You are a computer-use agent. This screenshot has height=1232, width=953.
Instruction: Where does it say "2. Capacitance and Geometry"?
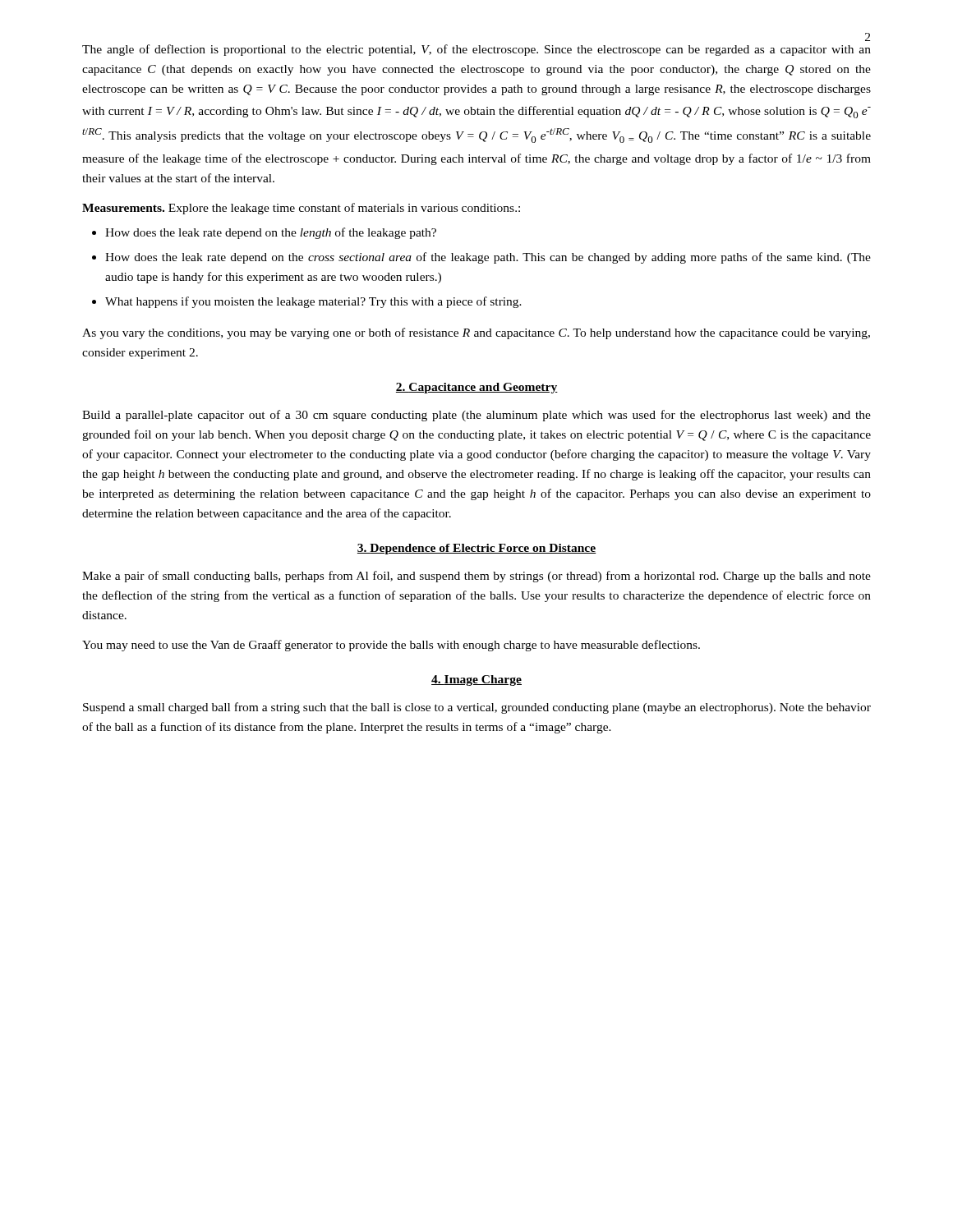[x=476, y=387]
